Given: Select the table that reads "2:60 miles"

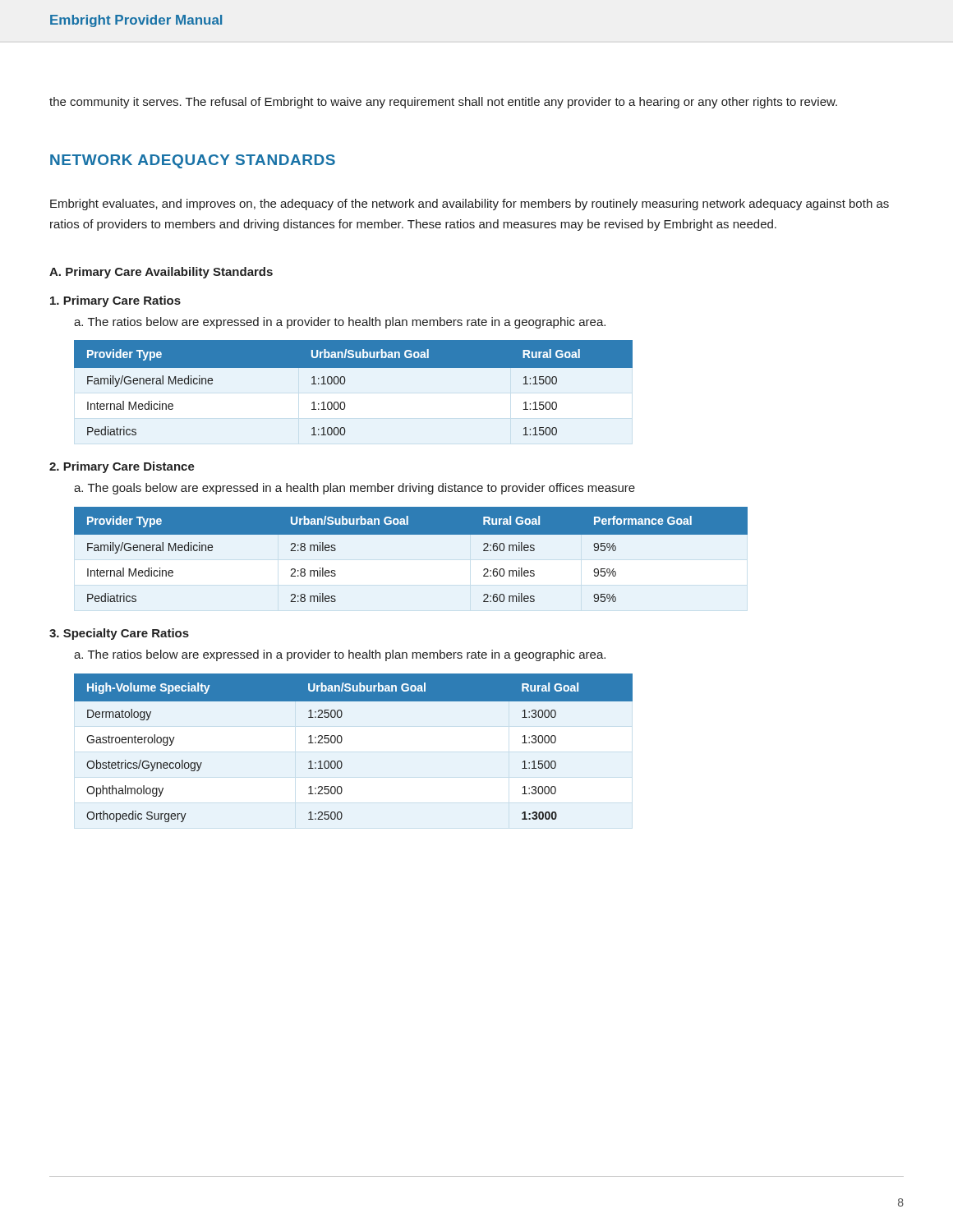Looking at the screenshot, I should click(x=489, y=559).
